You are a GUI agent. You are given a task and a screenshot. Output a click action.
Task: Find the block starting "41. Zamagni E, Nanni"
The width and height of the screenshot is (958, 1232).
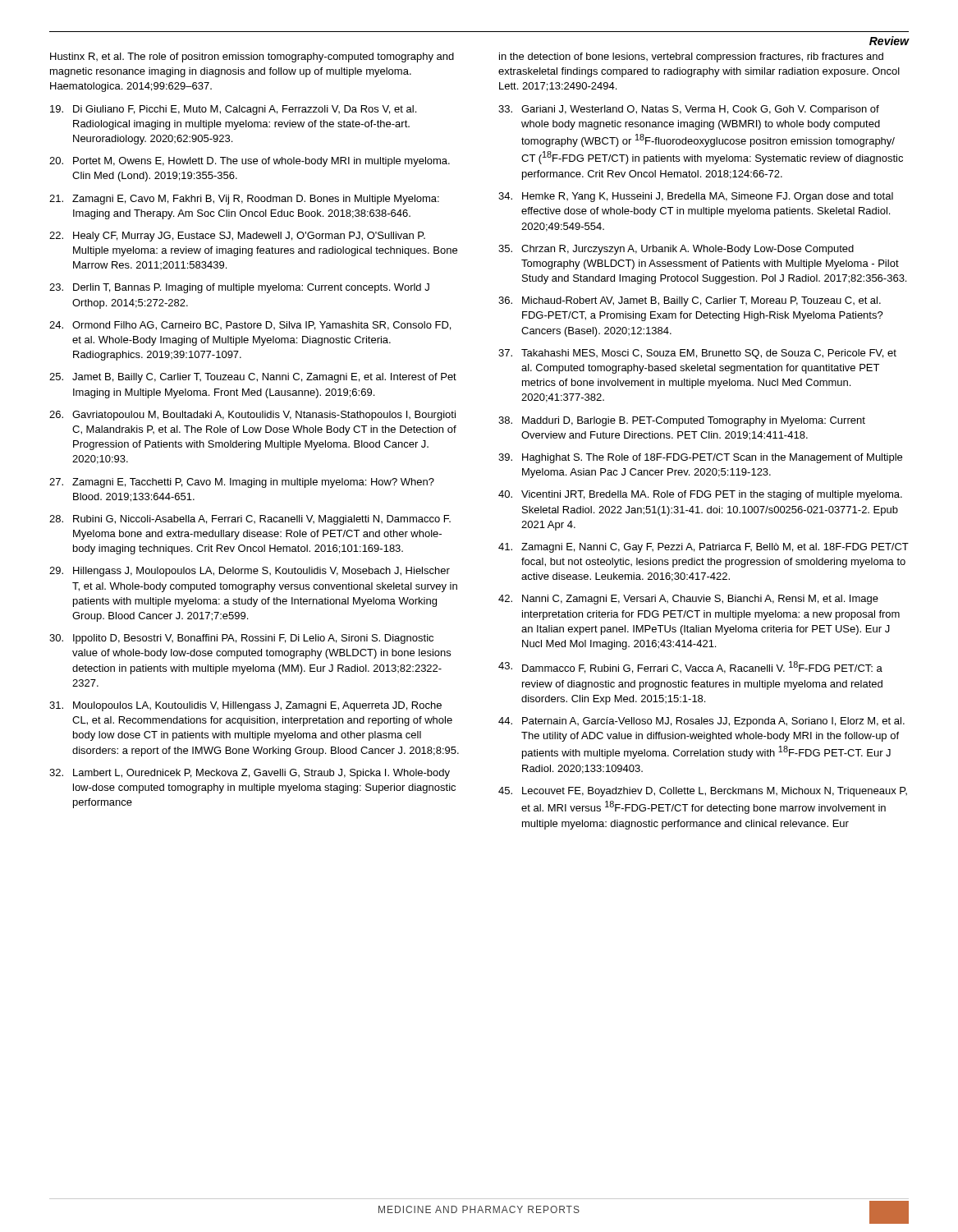[x=704, y=562]
